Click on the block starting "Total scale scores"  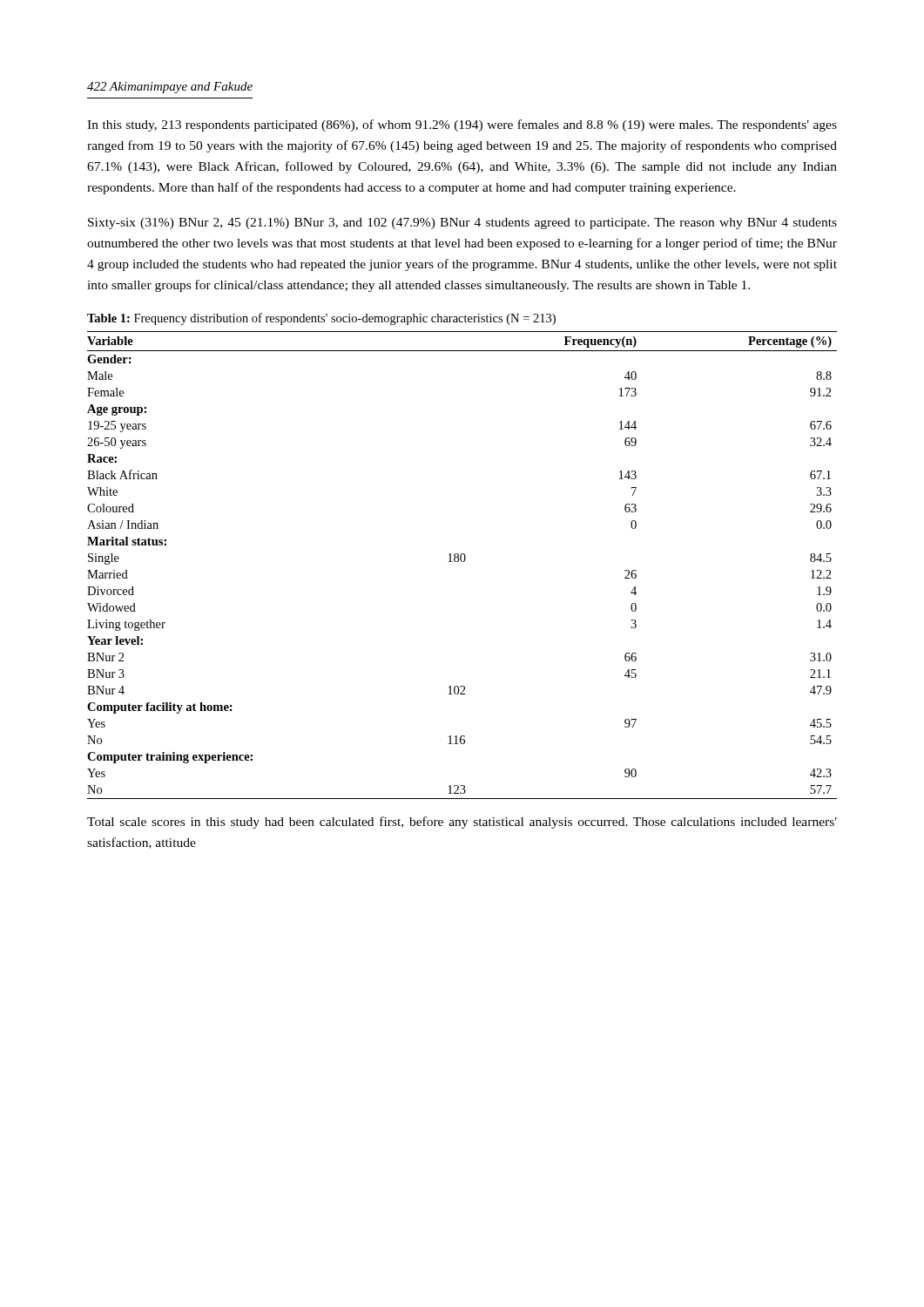tap(462, 832)
